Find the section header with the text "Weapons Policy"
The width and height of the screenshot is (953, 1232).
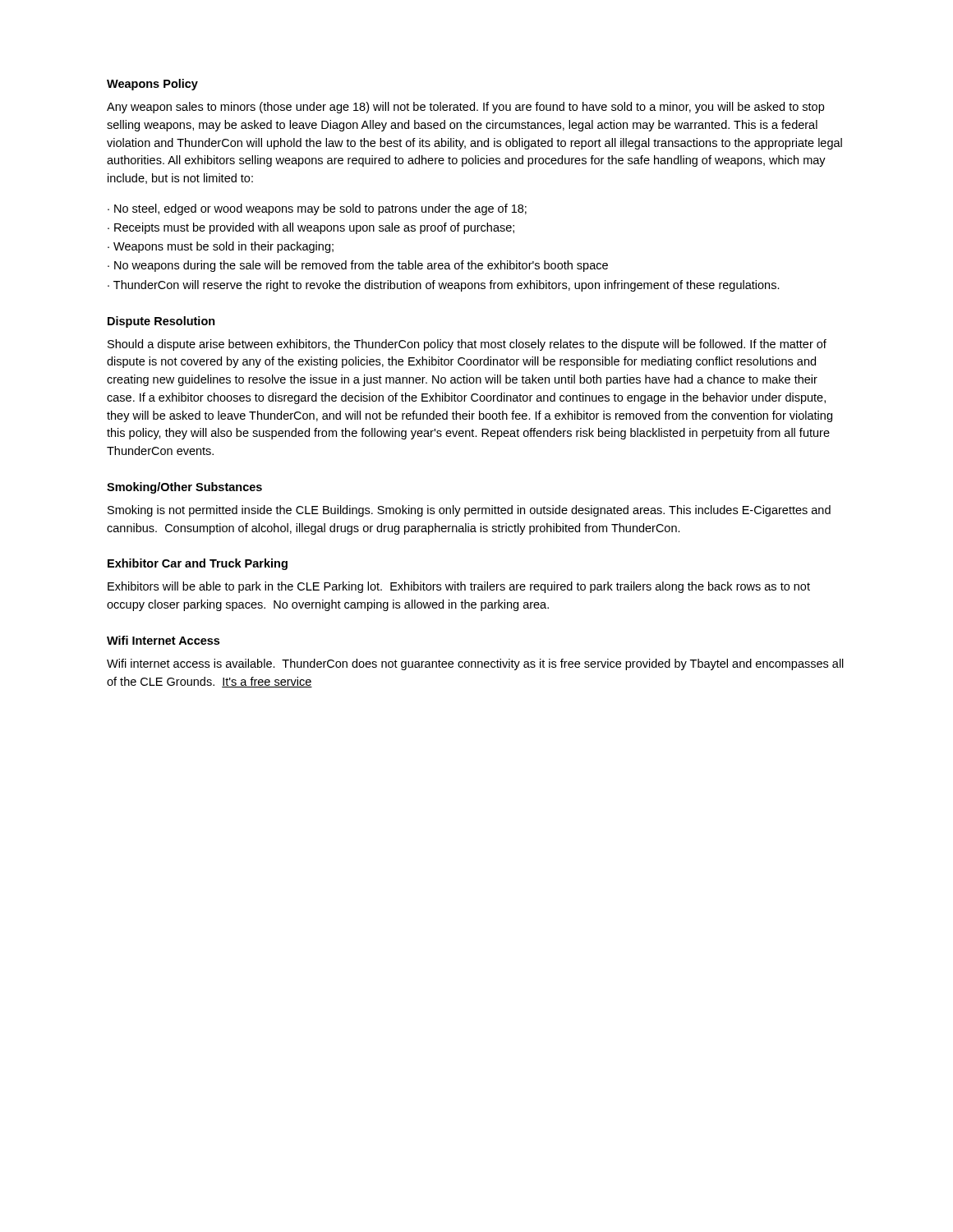click(x=152, y=84)
